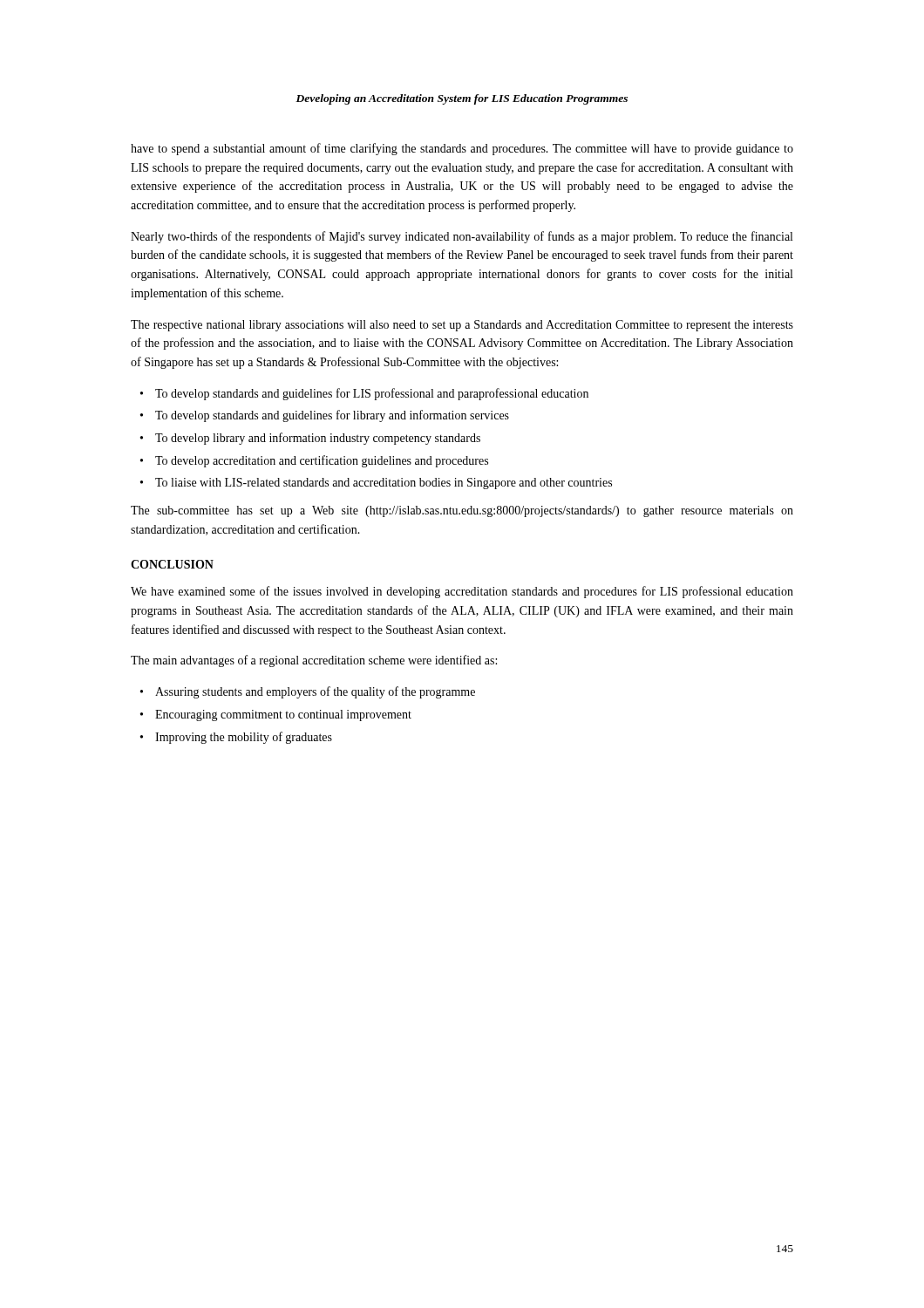Select the text block with the text "The sub-committee has set up"
The image size is (924, 1308).
pos(462,520)
